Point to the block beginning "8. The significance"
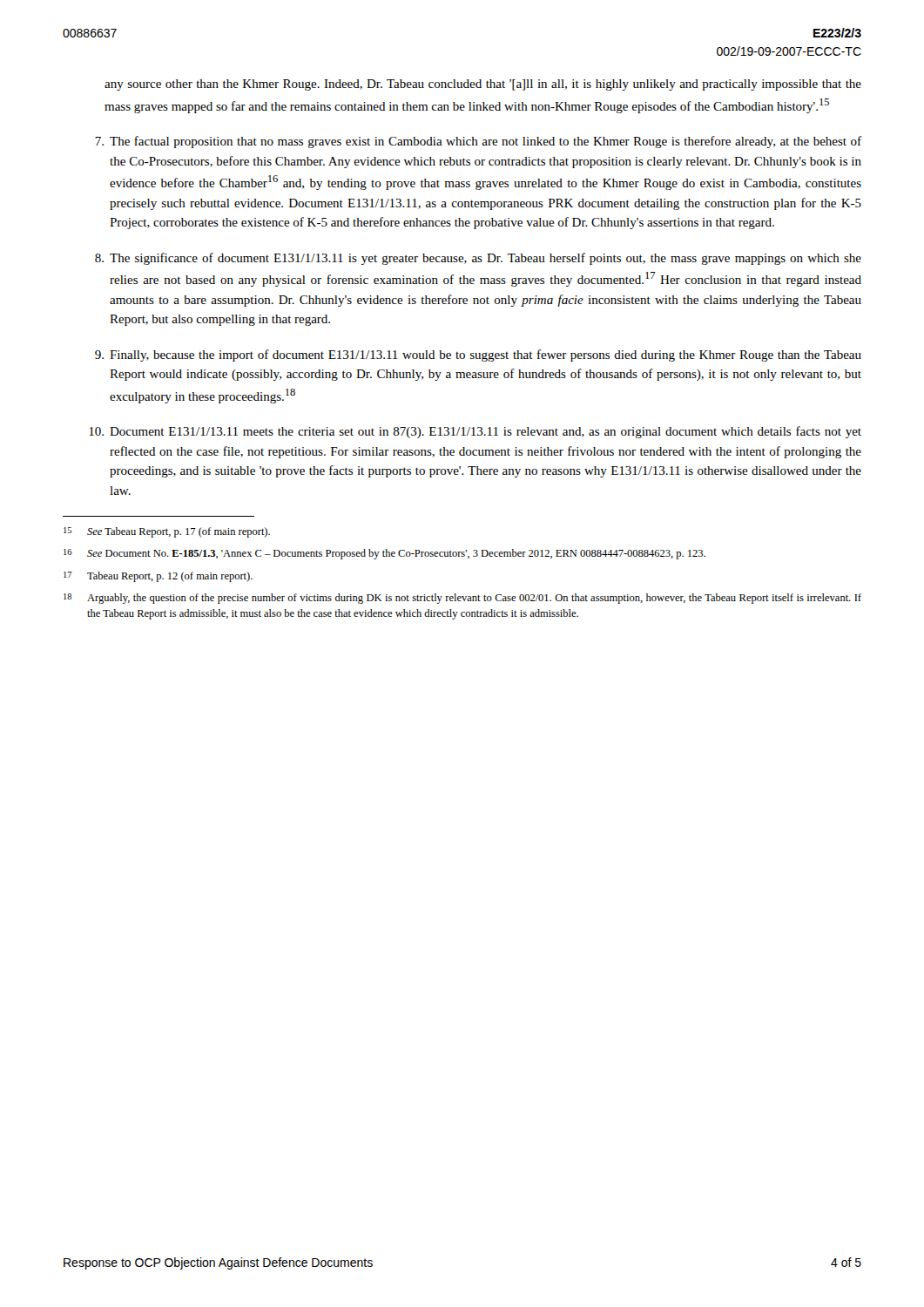This screenshot has width=924, height=1307. click(x=462, y=288)
